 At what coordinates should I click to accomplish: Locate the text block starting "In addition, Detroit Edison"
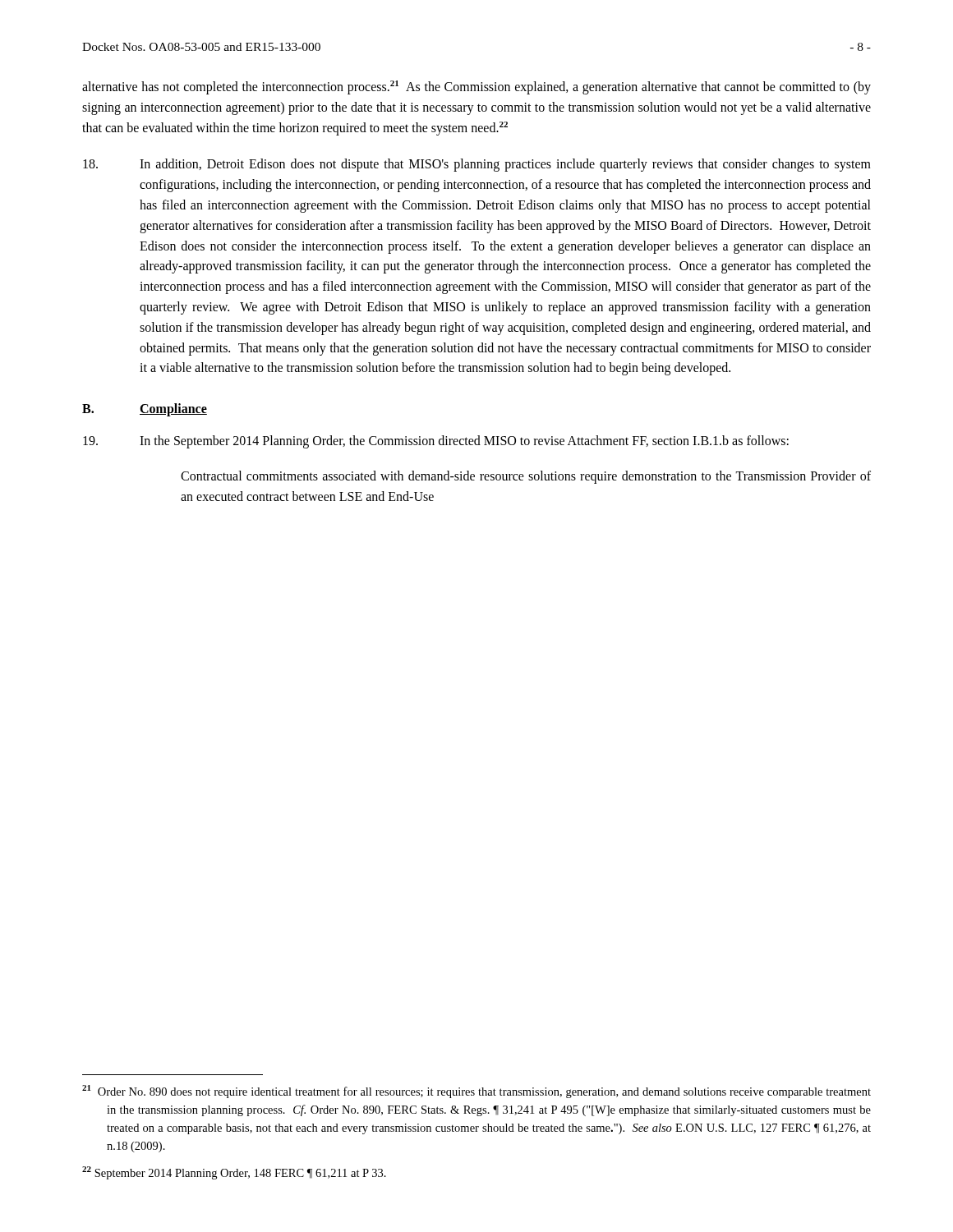pyautogui.click(x=476, y=267)
